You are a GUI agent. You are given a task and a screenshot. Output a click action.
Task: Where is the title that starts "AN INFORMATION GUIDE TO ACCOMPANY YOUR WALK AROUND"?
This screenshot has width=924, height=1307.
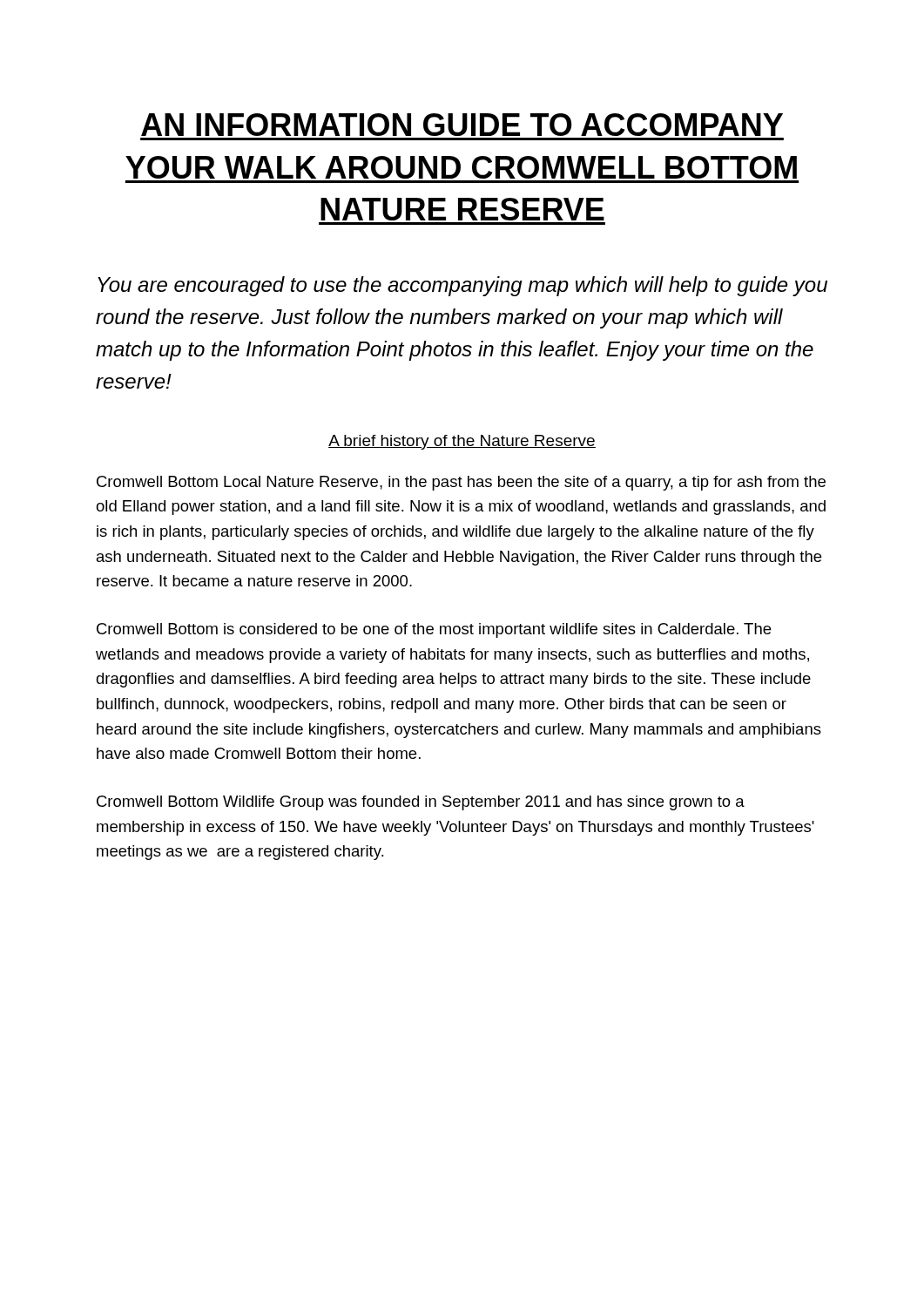tap(462, 167)
